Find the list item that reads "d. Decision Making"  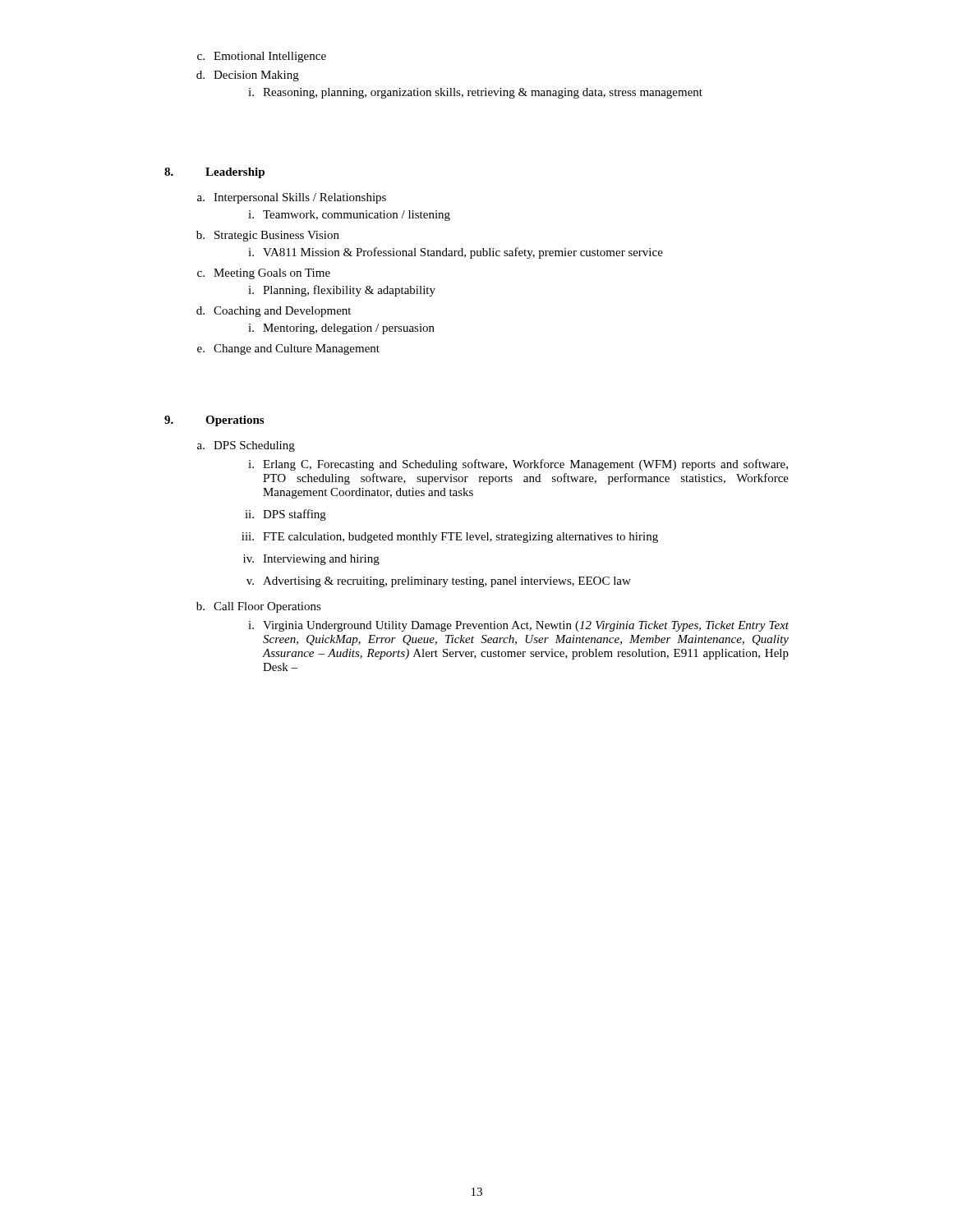248,76
